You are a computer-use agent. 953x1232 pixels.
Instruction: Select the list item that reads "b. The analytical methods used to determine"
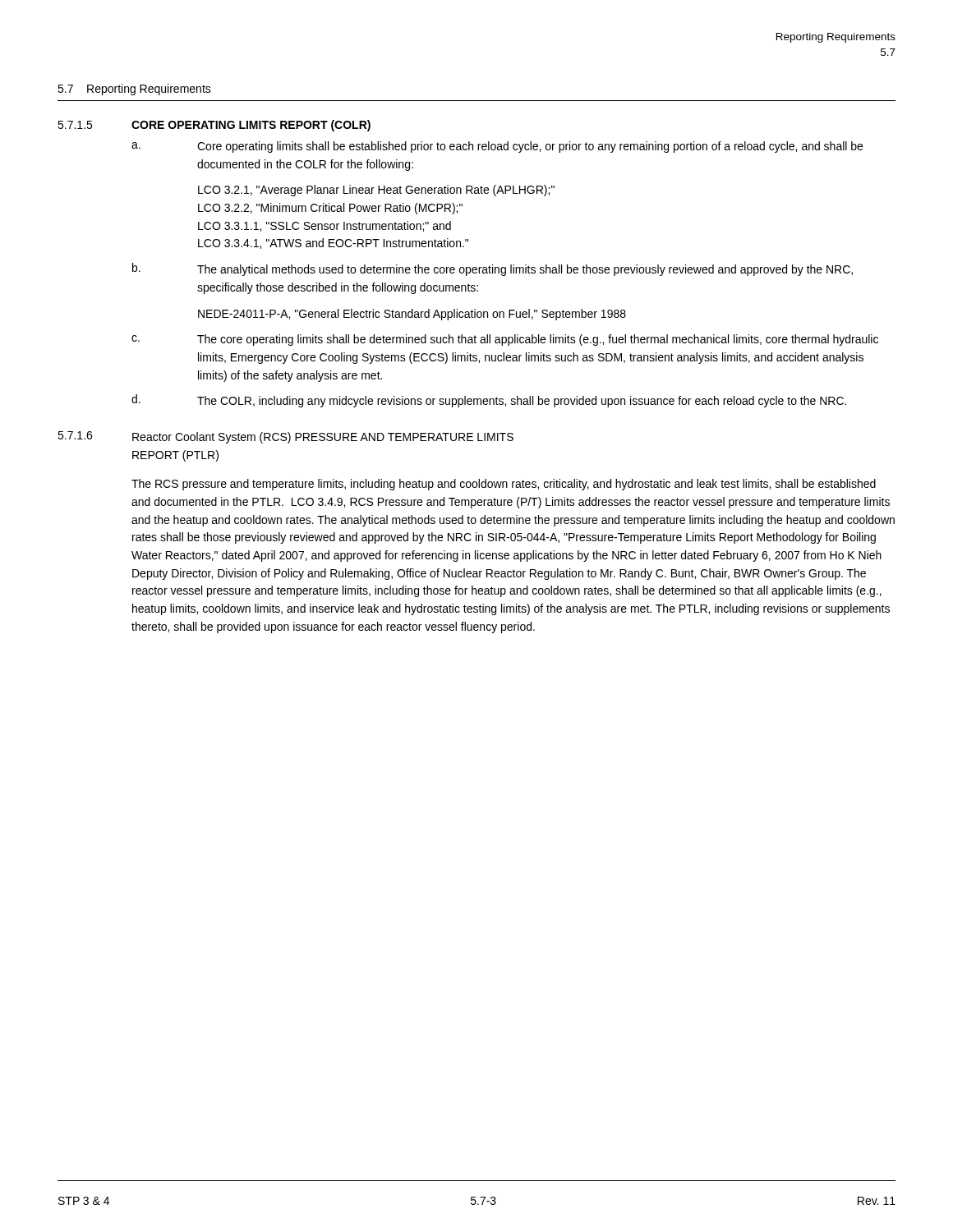point(476,279)
